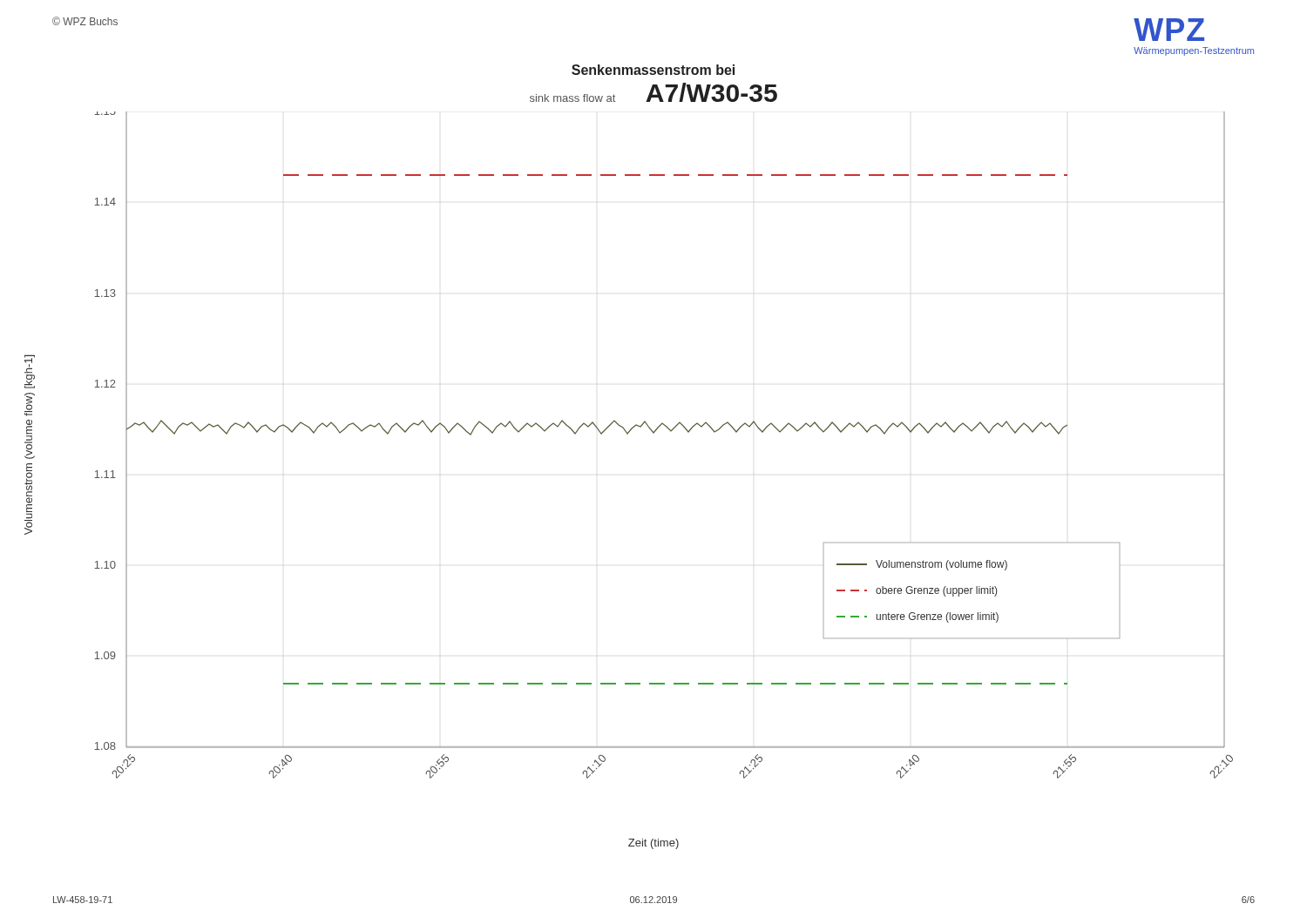This screenshot has width=1307, height=924.
Task: Locate the text "Volumenstrom (volume flow) [kgh-1]"
Action: pos(28,444)
